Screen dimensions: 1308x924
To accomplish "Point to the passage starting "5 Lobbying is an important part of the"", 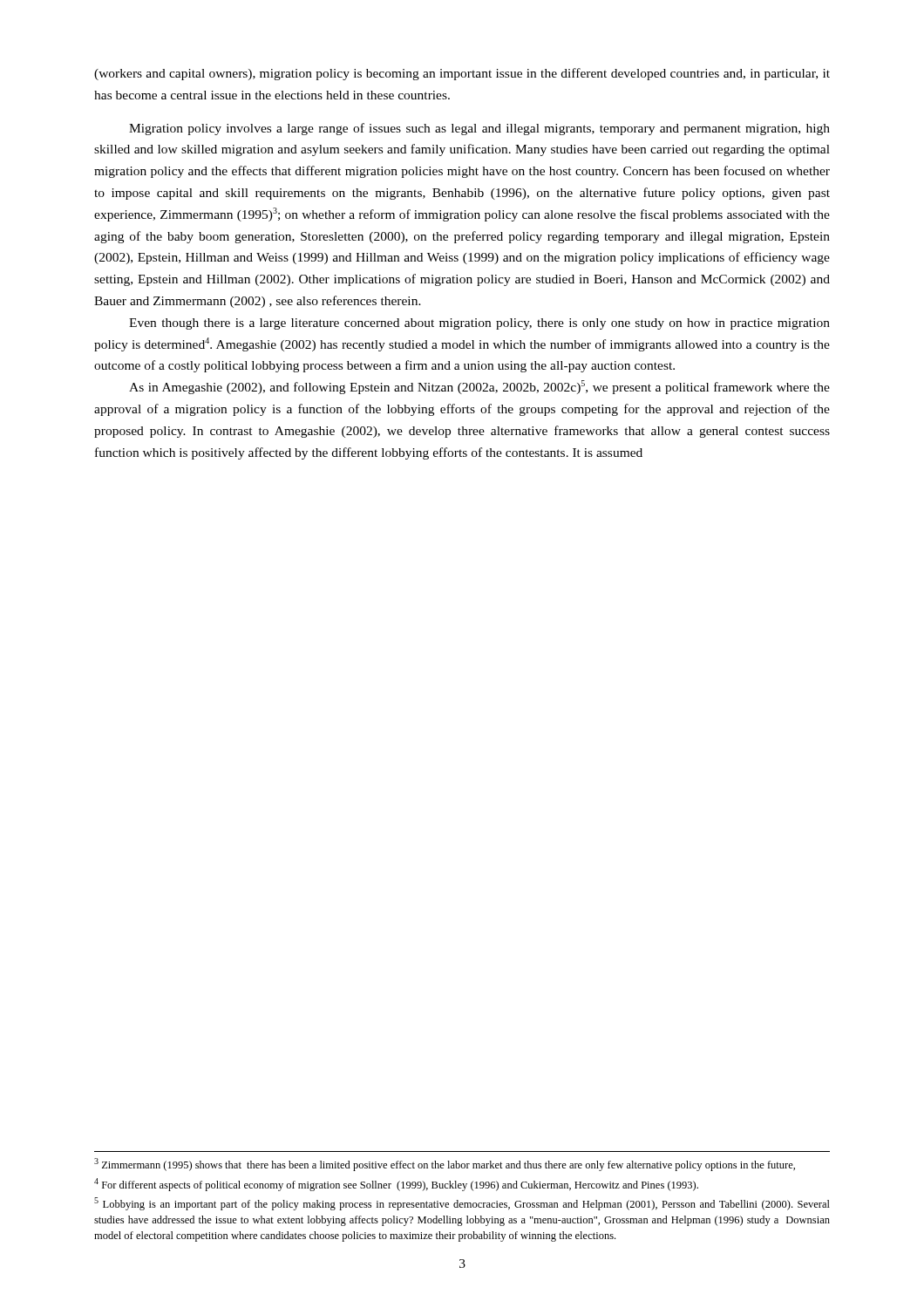I will tap(462, 1219).
